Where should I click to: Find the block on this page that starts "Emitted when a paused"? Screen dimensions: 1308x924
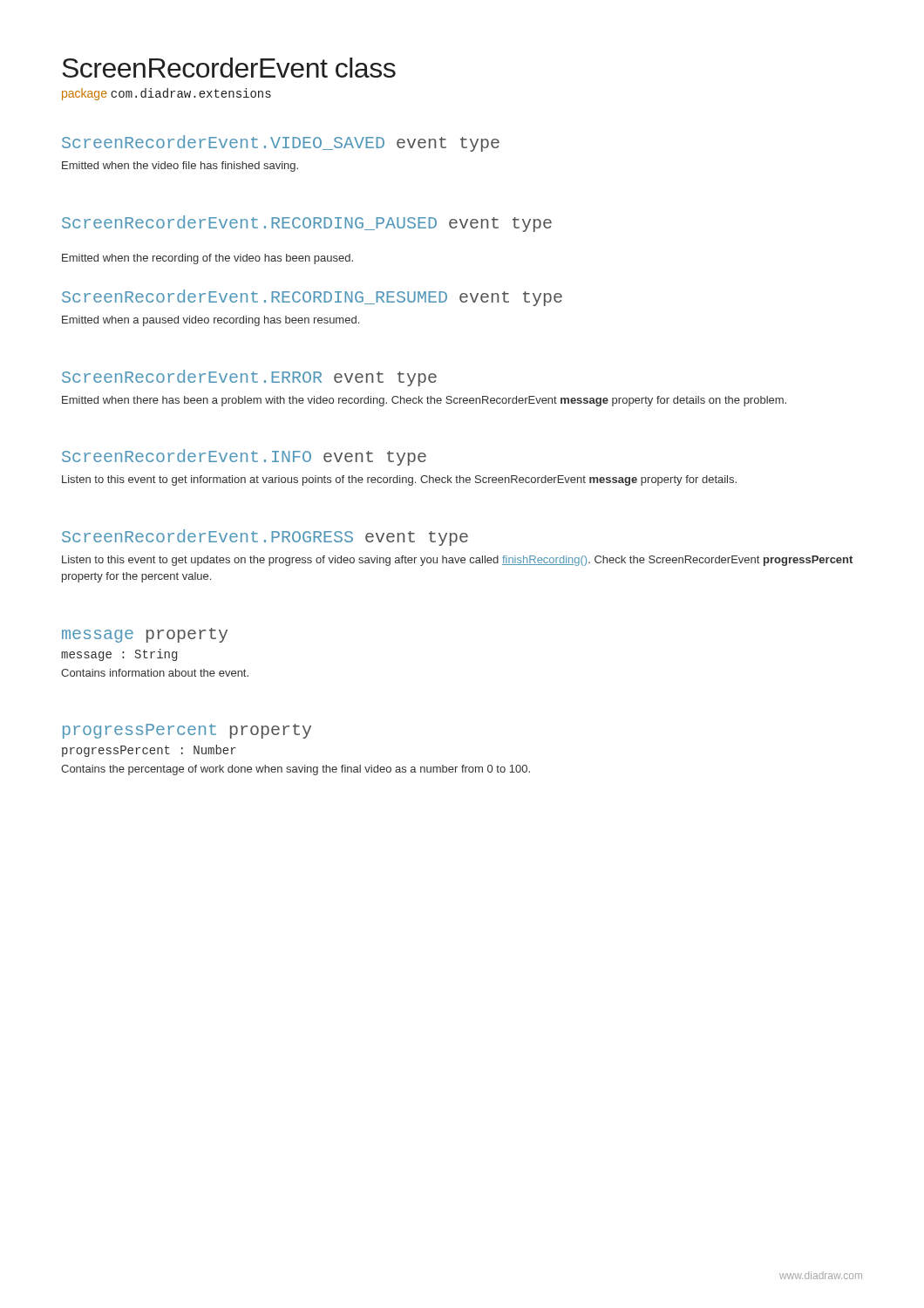pos(211,320)
